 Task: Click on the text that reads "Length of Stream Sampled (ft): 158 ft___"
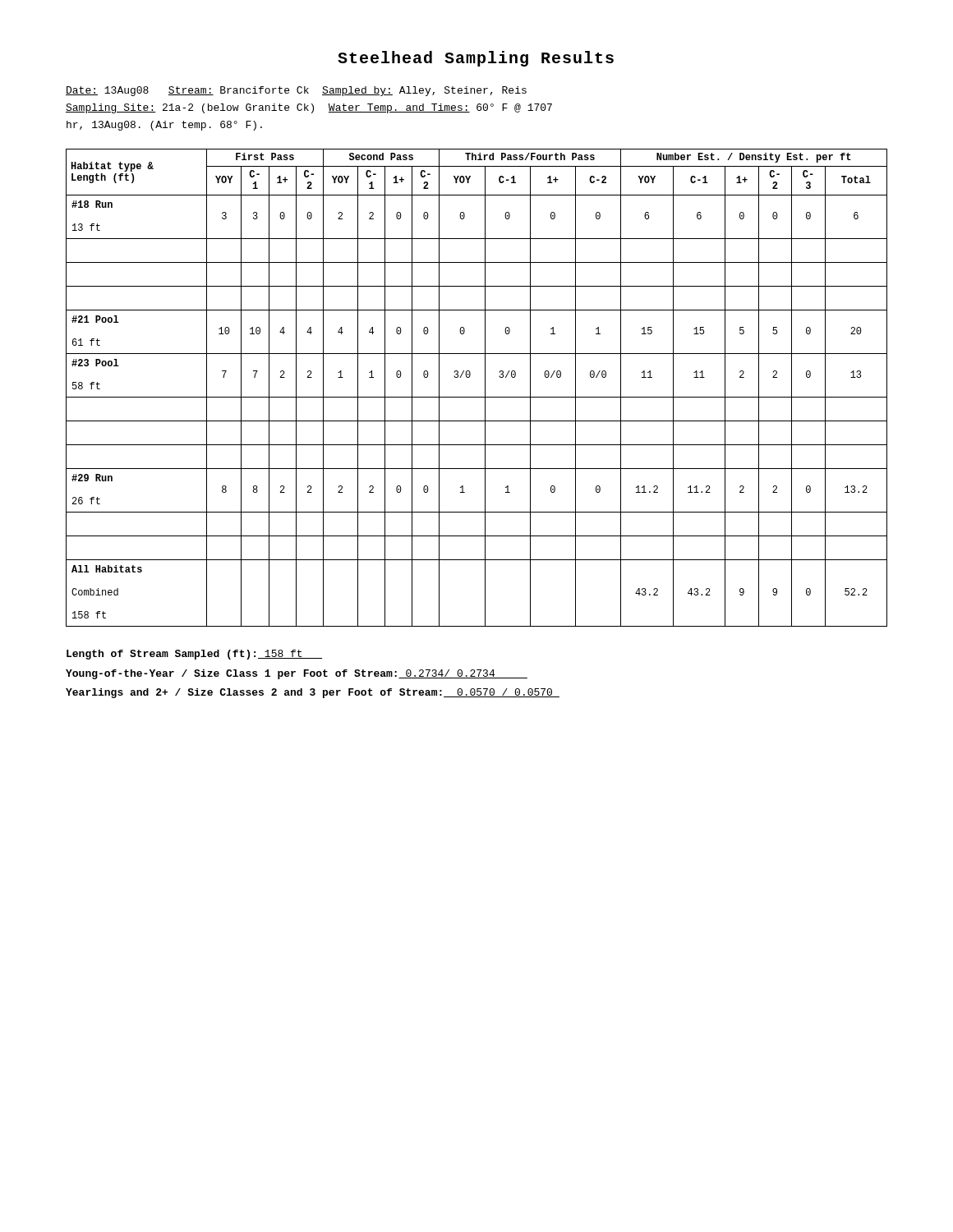pyautogui.click(x=194, y=655)
